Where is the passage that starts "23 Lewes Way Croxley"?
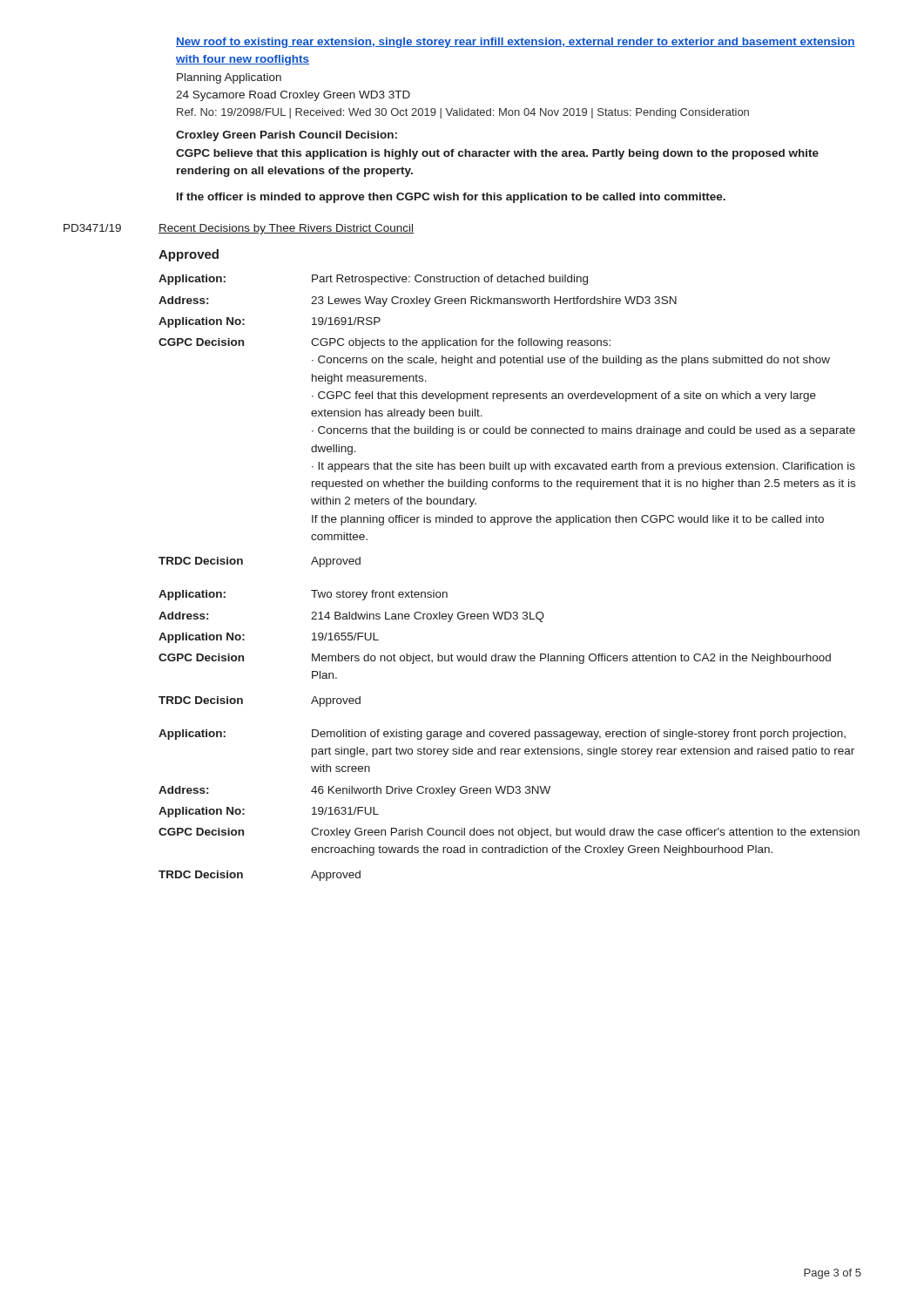Screen dimensions: 1307x924 pyautogui.click(x=494, y=300)
